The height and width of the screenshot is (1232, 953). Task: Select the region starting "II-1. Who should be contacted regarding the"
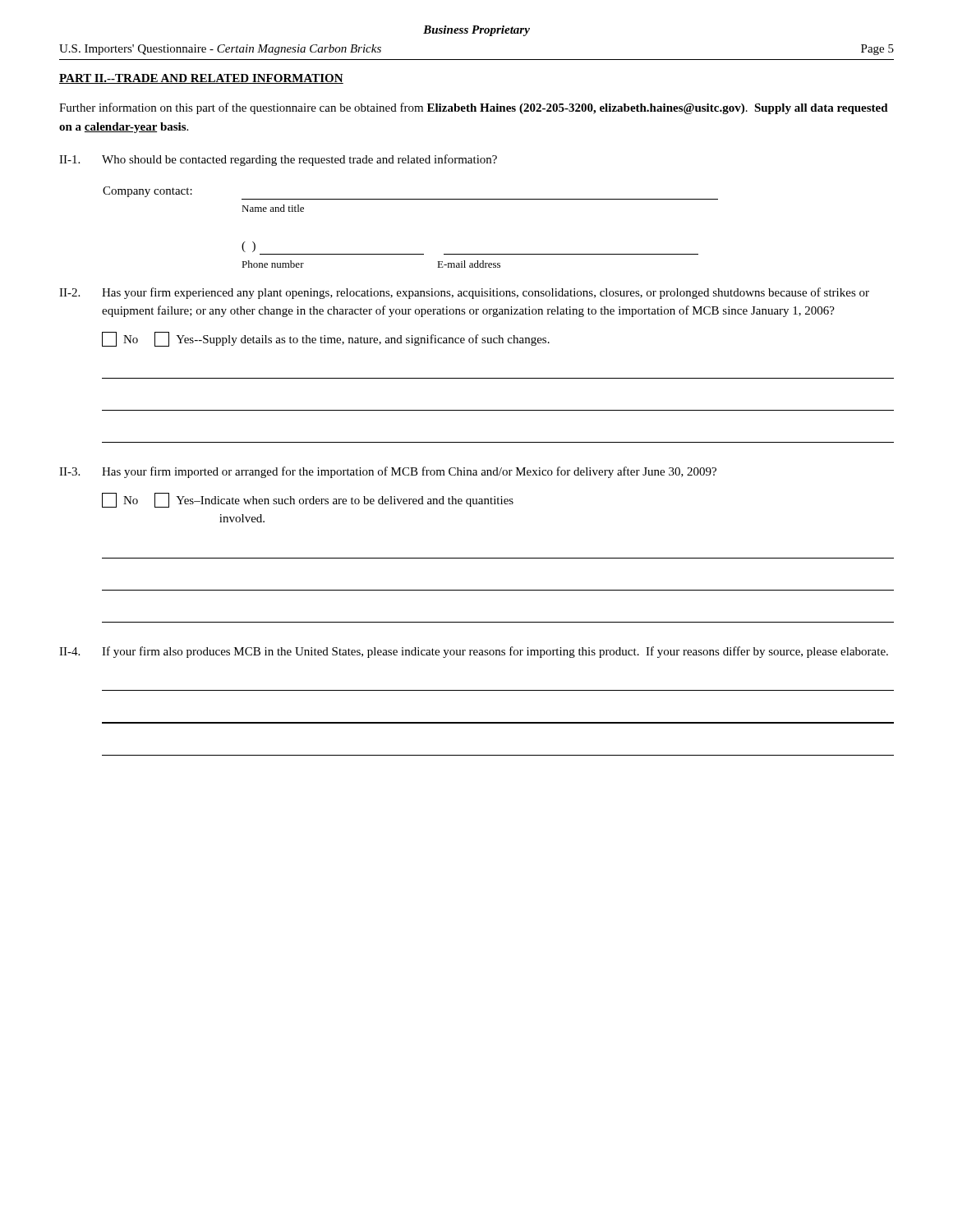(278, 160)
